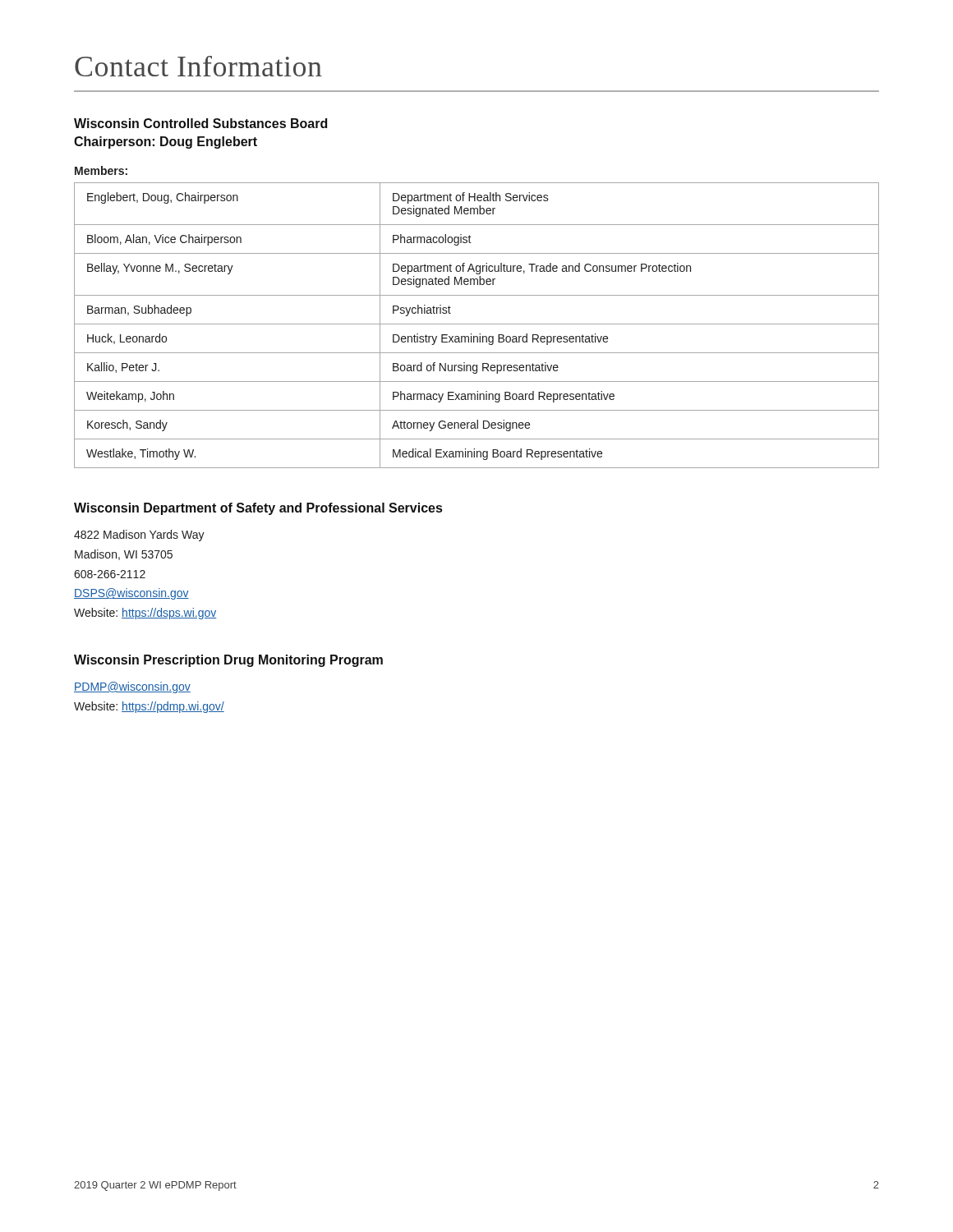The image size is (953, 1232).
Task: Select the region starting "4822 Madison Yards"
Action: point(145,574)
